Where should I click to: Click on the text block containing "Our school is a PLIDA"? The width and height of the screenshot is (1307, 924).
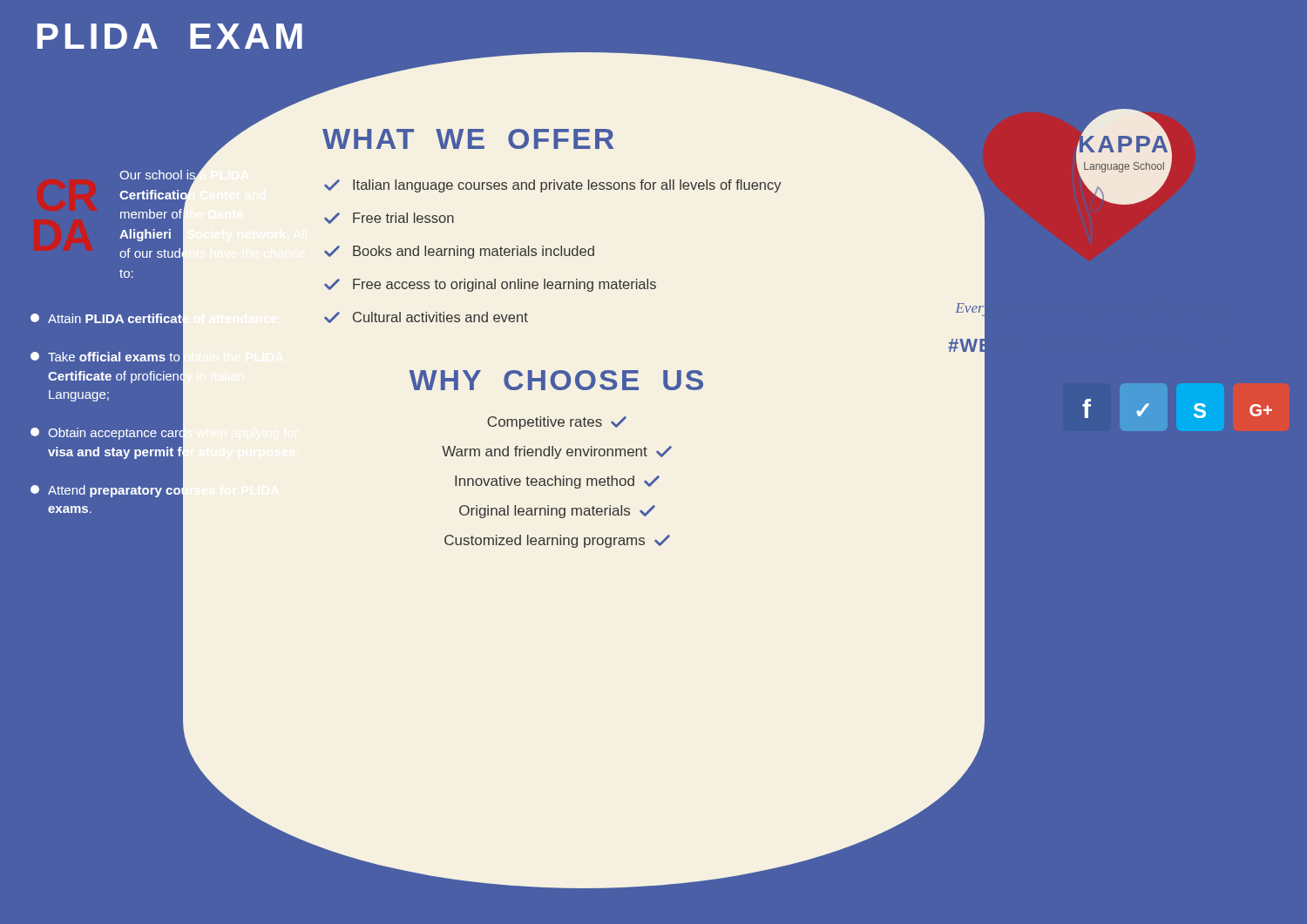[213, 224]
